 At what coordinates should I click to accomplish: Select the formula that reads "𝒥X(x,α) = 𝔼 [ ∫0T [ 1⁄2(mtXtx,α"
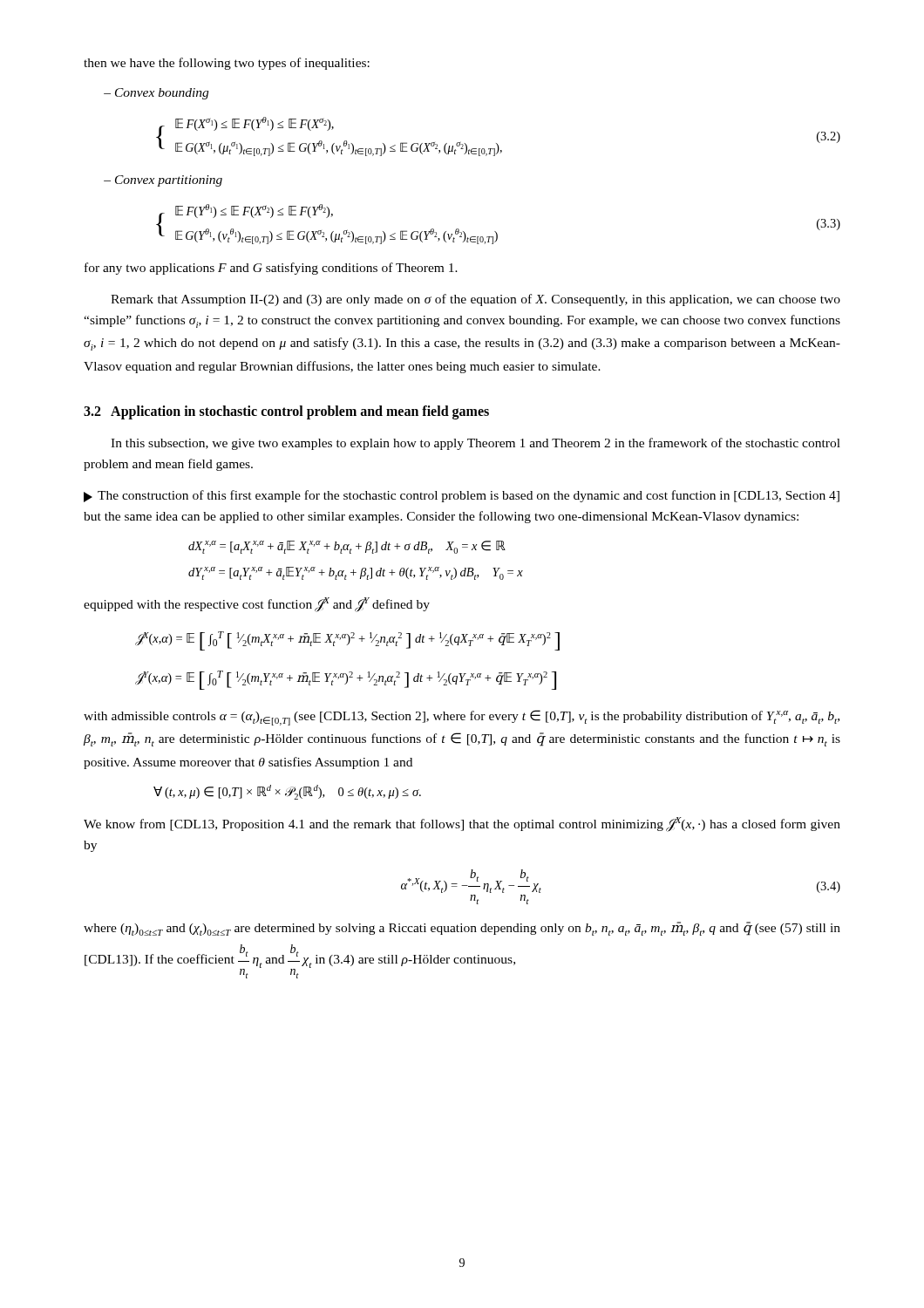coord(349,640)
